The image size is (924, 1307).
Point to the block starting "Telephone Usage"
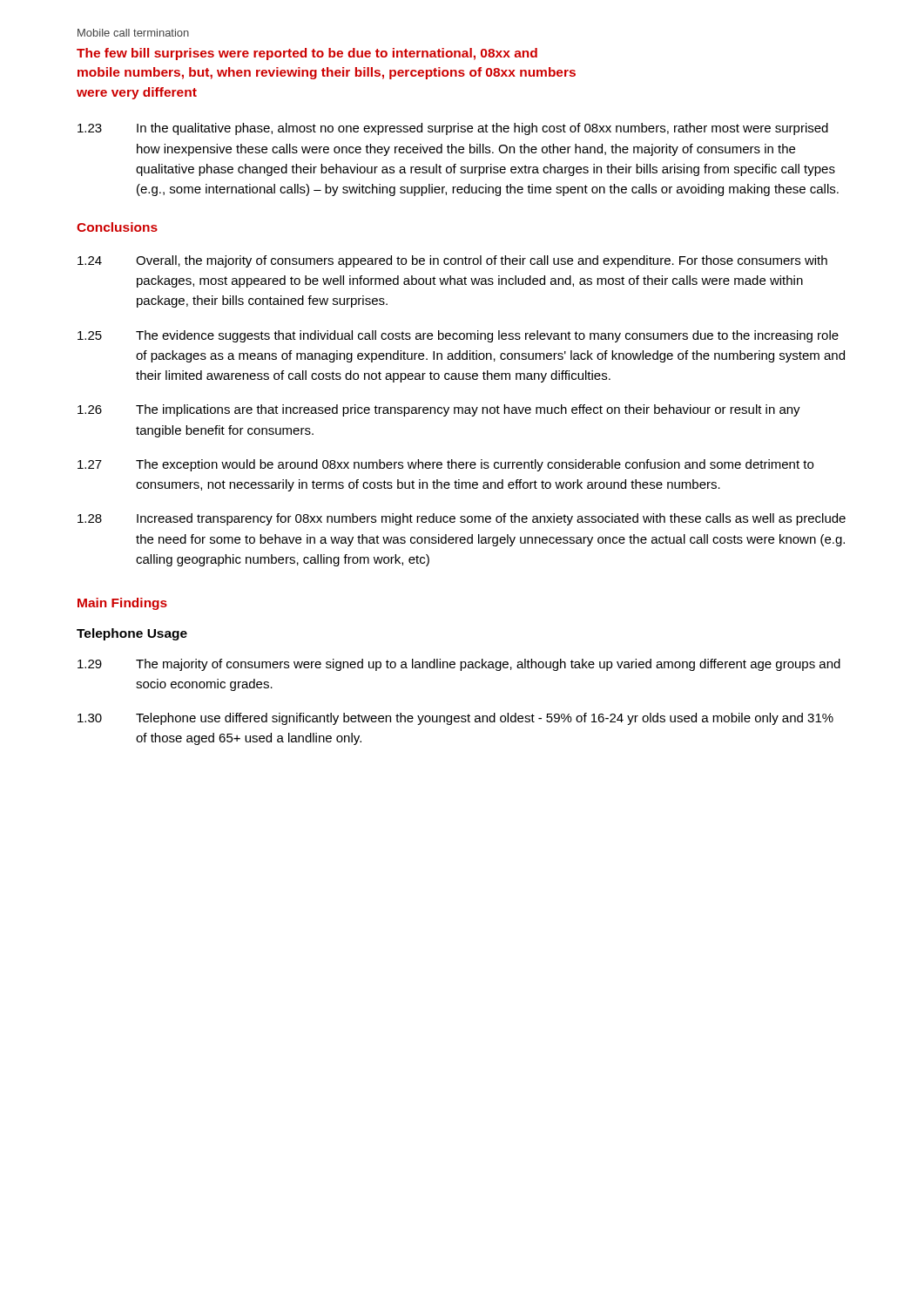tap(132, 633)
